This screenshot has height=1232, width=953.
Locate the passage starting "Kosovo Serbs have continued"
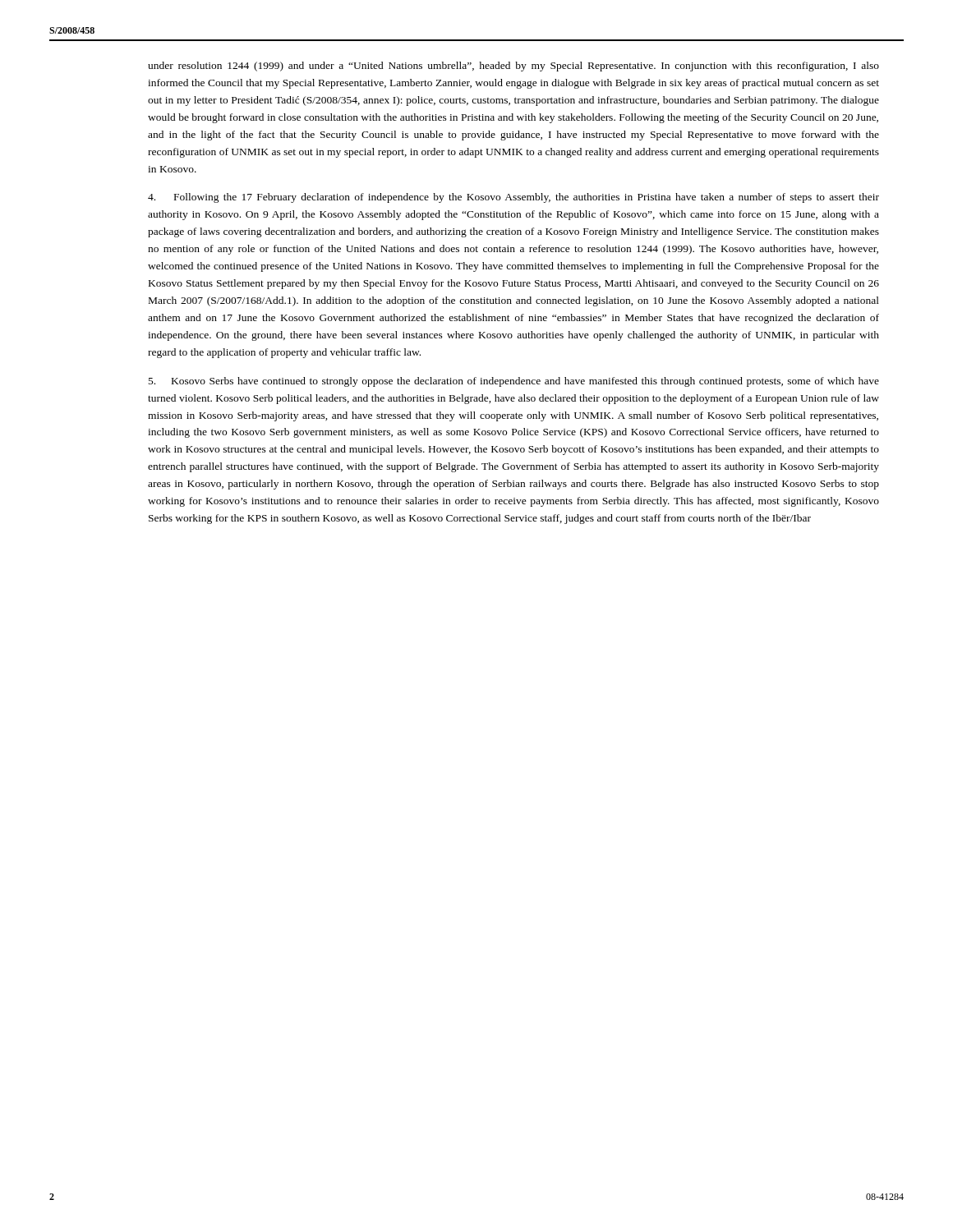[x=513, y=449]
